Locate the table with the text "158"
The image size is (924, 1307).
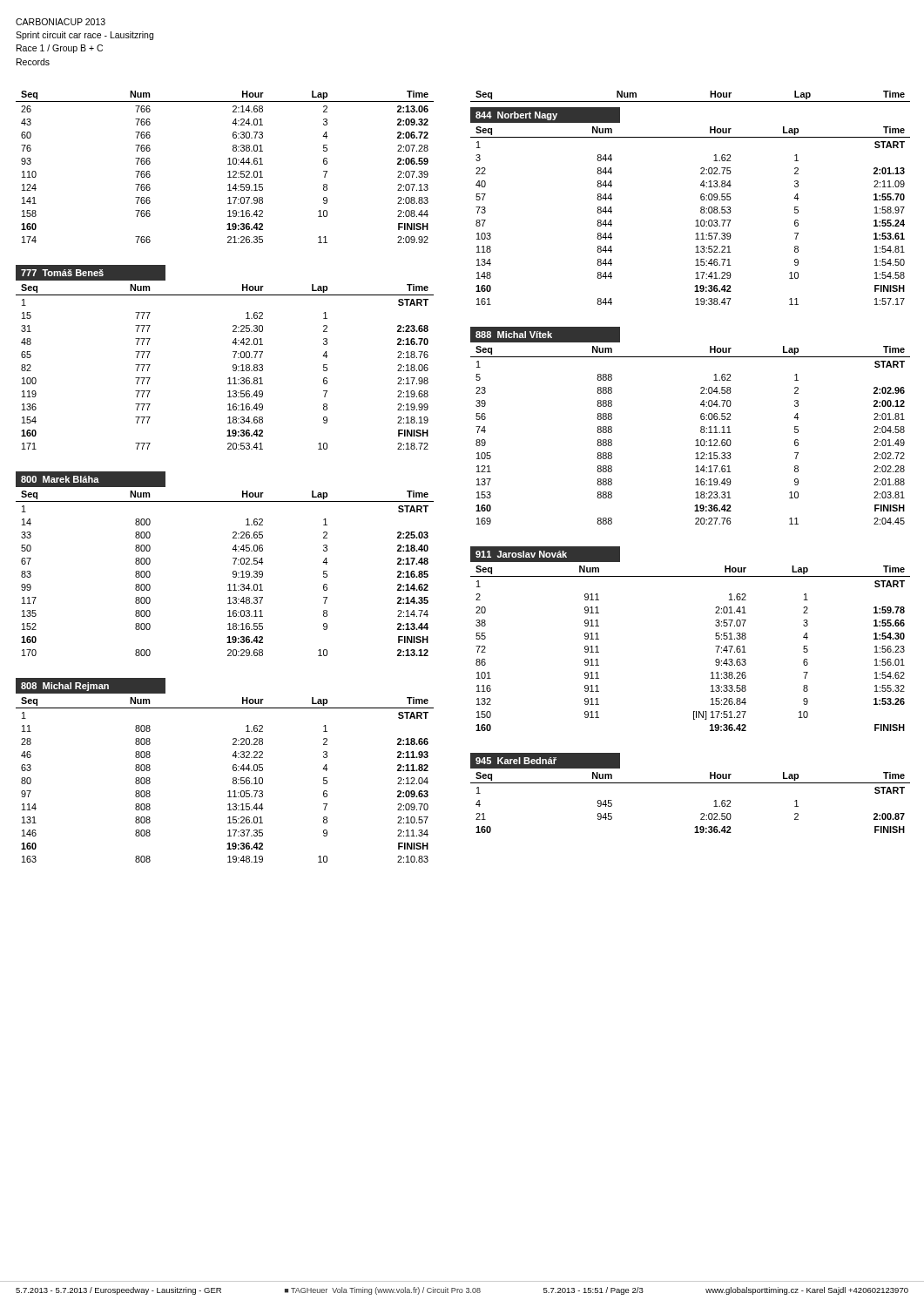click(x=225, y=166)
